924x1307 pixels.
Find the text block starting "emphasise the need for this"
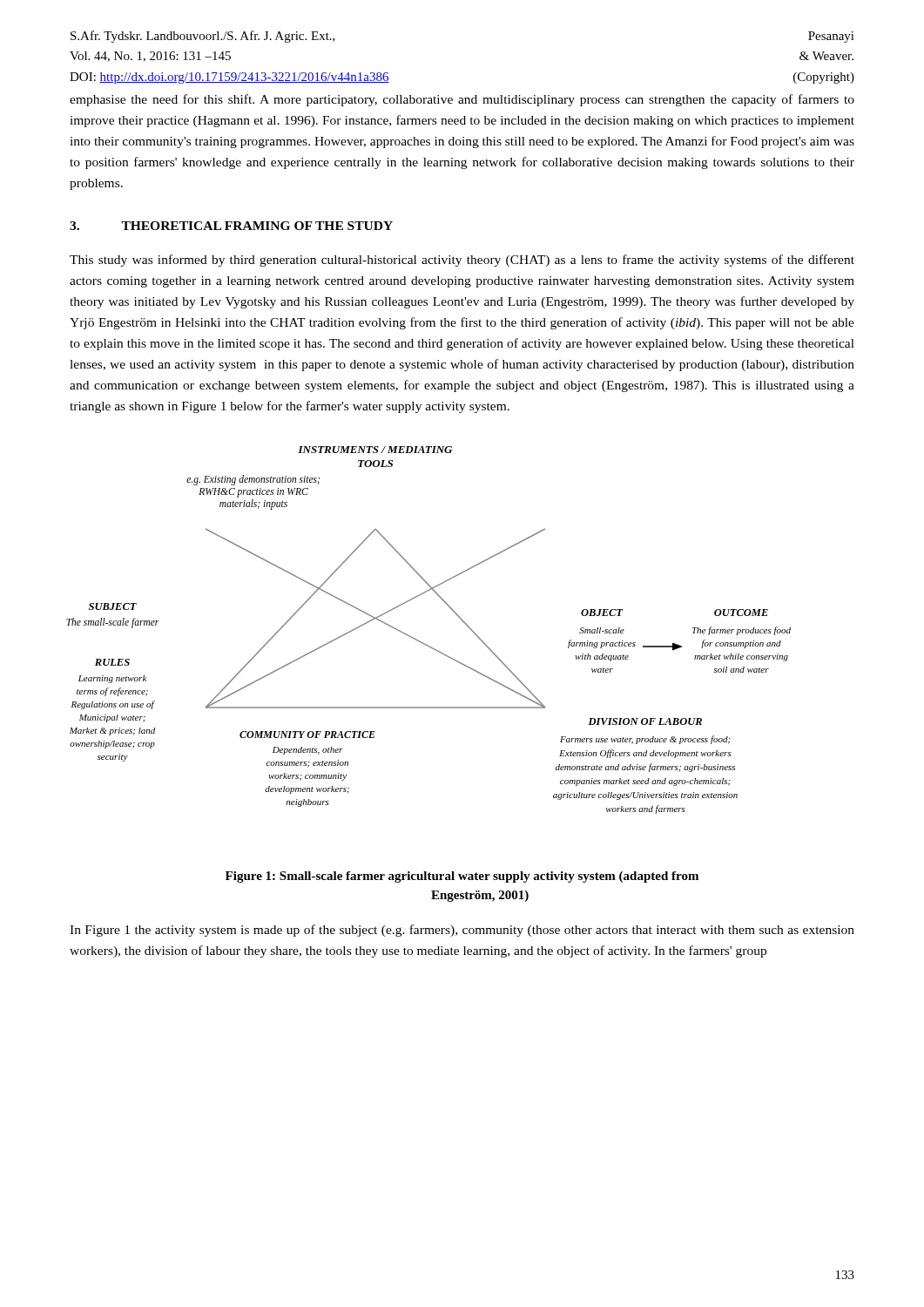[x=462, y=141]
